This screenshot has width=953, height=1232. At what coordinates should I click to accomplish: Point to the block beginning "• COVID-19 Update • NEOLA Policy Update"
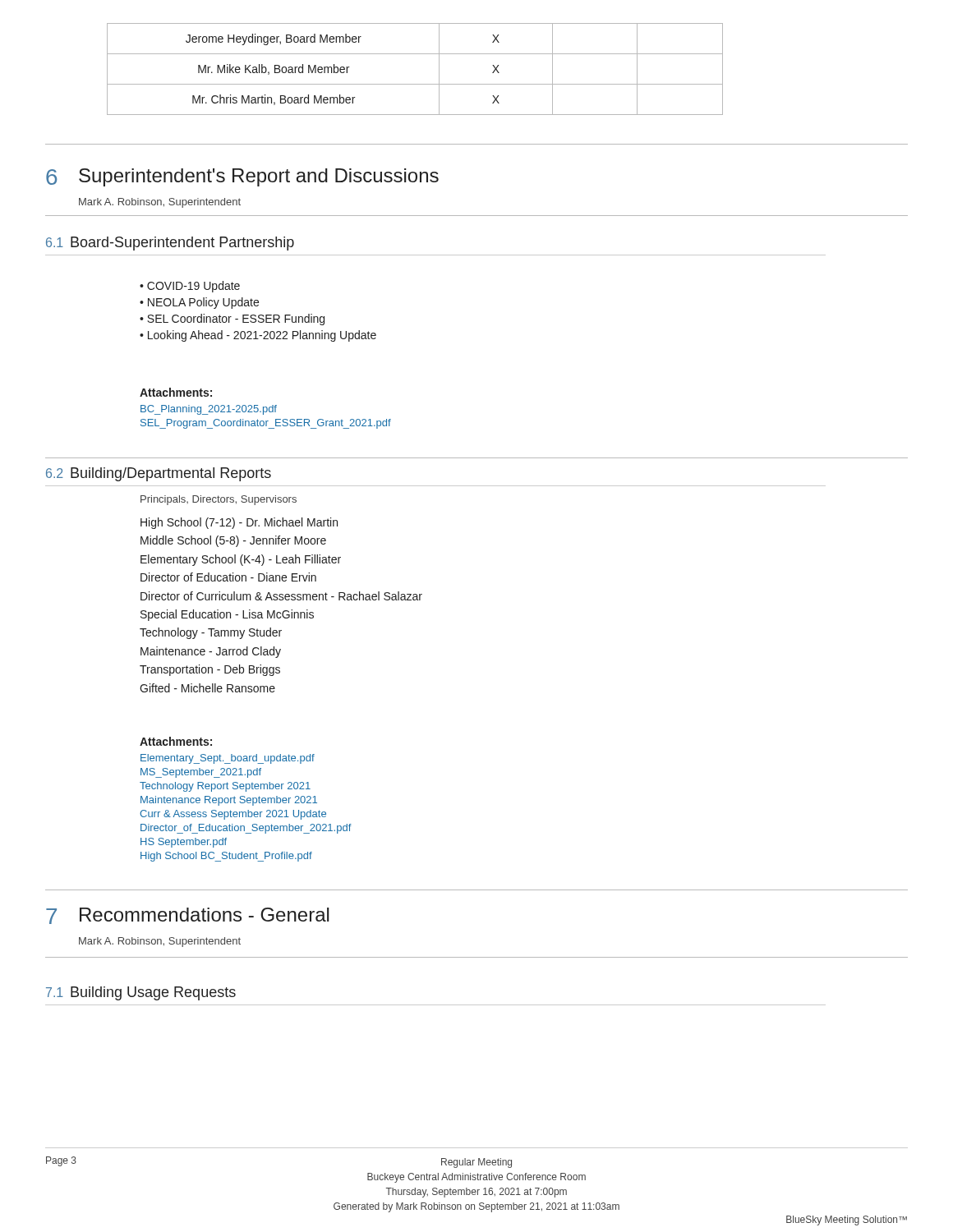pyautogui.click(x=190, y=287)
